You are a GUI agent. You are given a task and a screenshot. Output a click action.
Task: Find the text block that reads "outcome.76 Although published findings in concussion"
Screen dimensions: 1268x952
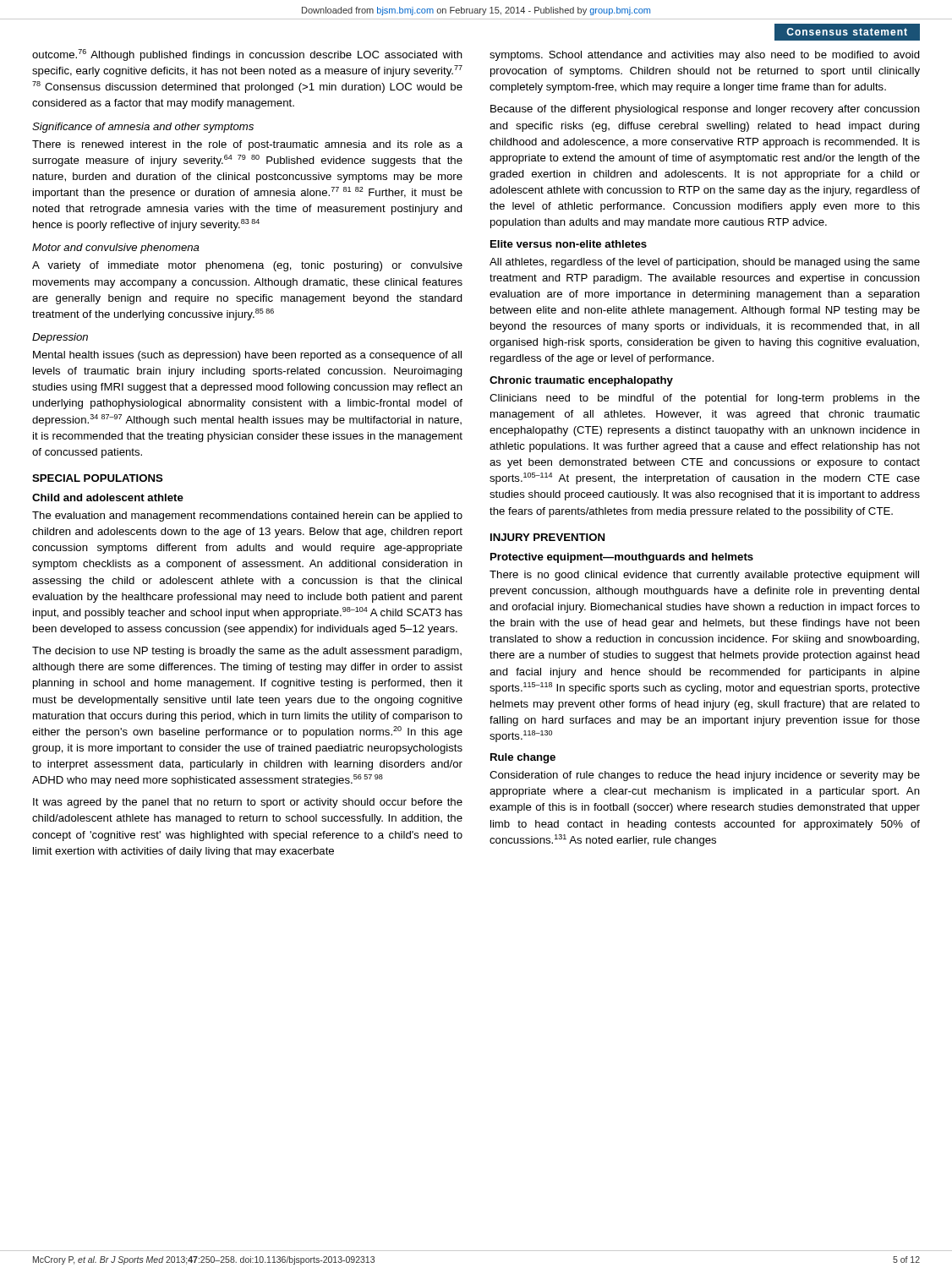click(247, 79)
